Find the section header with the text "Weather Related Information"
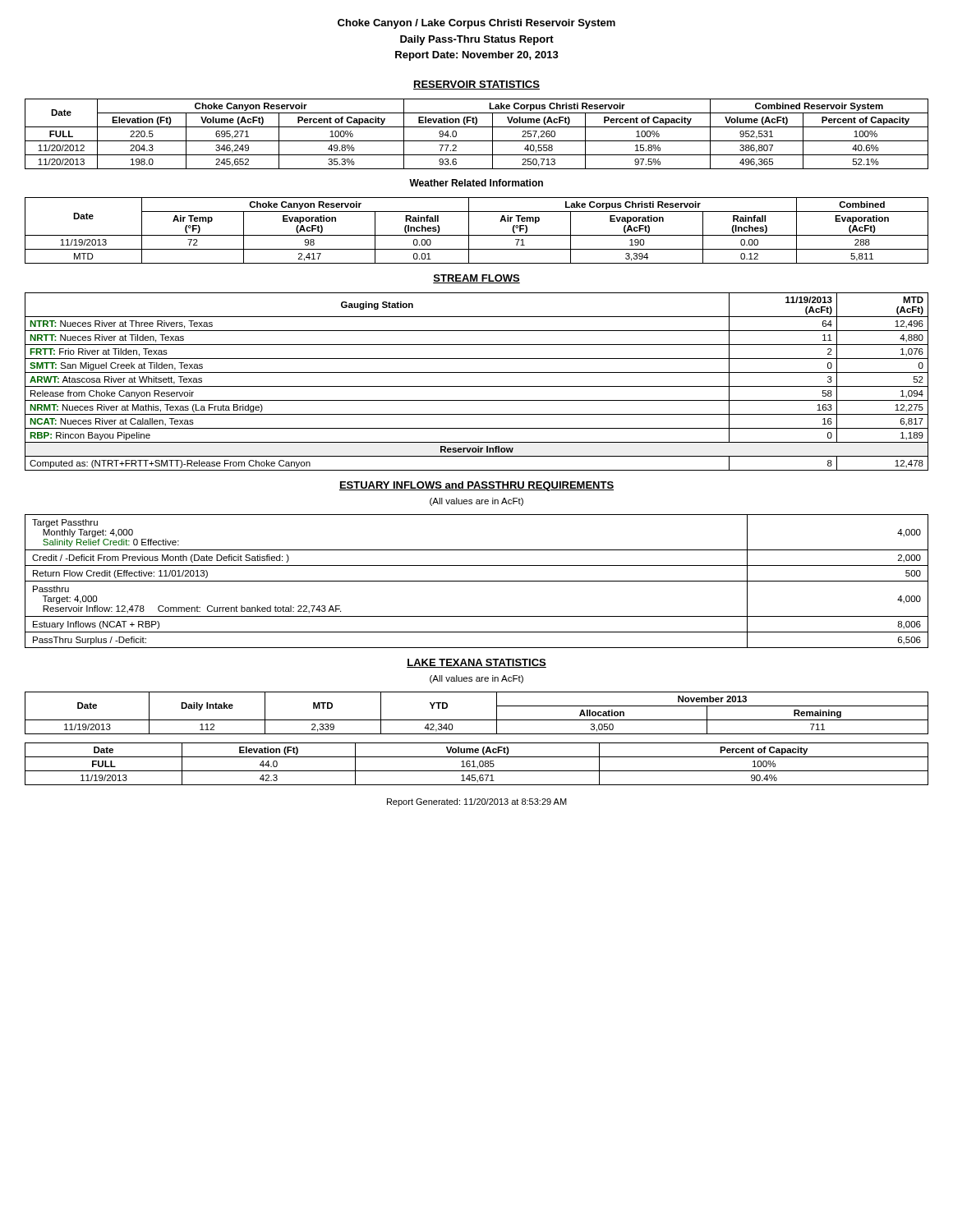The width and height of the screenshot is (953, 1232). coord(476,183)
